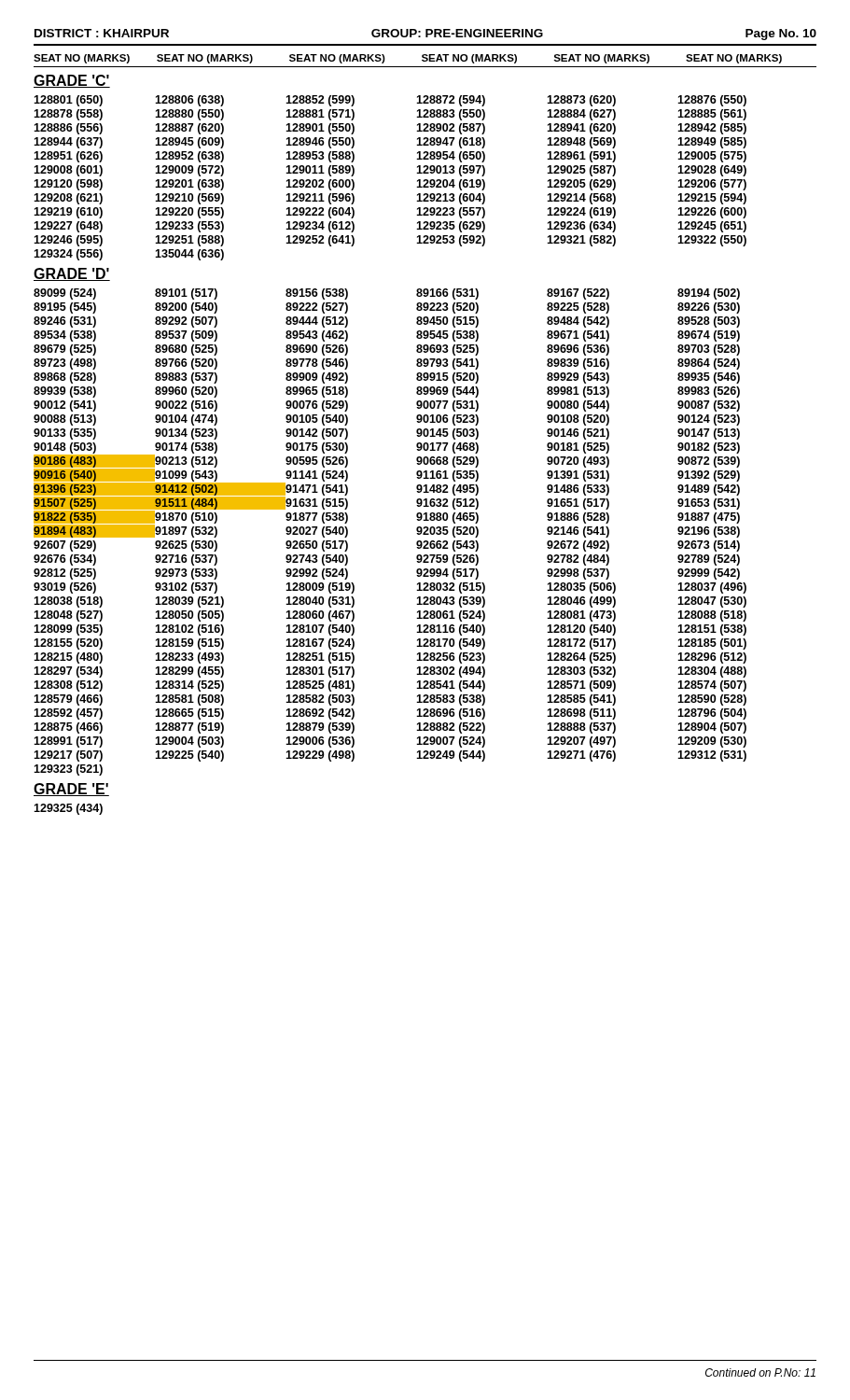This screenshot has height=1400, width=850.
Task: Point to "128038 (518)128039 (521)128040 (531)128043 (539)128046 (499)128047 (530)"
Action: 421,601
